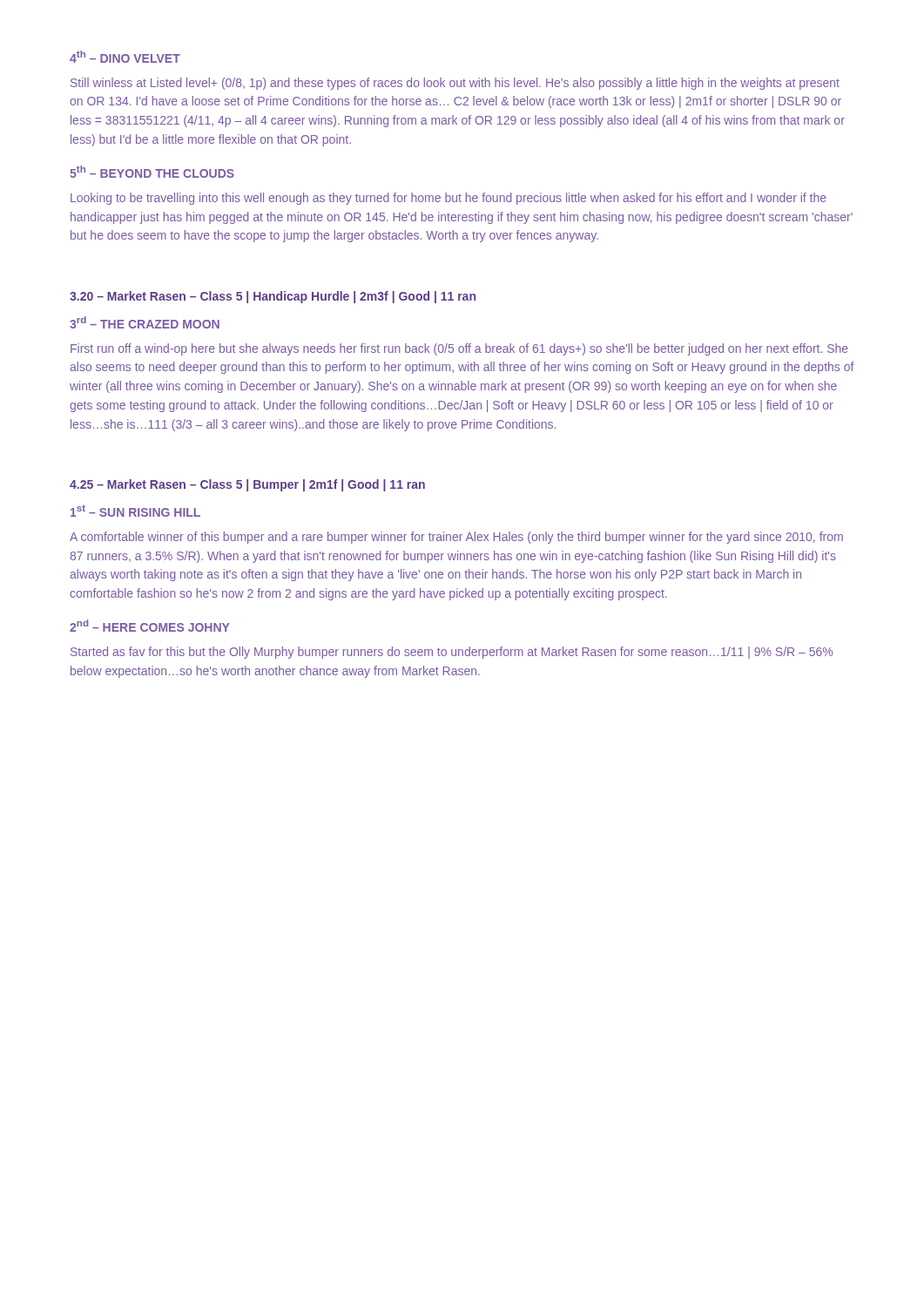Point to the text starting "Looking to be travelling into"
Viewport: 924px width, 1307px height.
tap(461, 217)
